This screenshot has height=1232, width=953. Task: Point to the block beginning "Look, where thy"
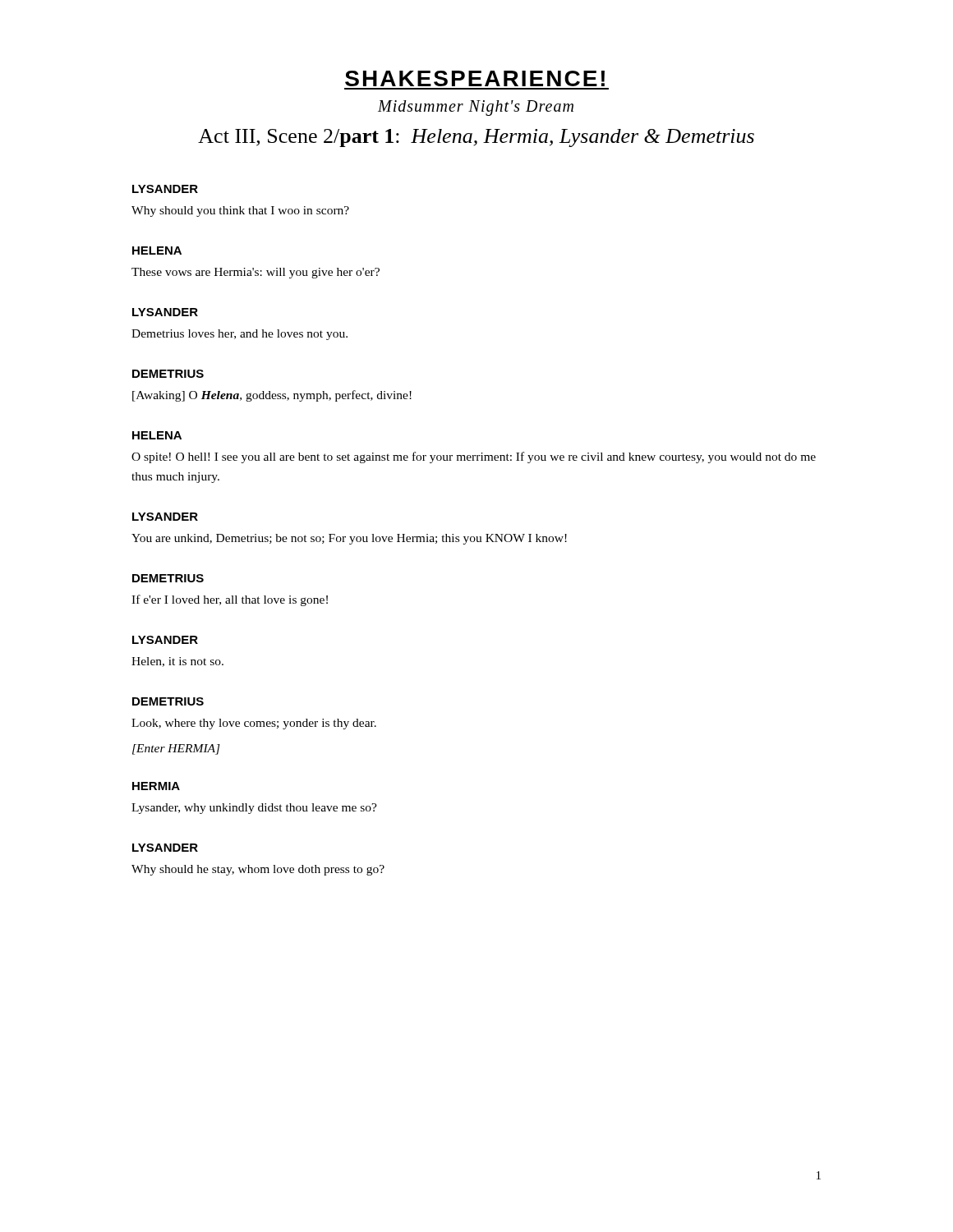(x=254, y=723)
